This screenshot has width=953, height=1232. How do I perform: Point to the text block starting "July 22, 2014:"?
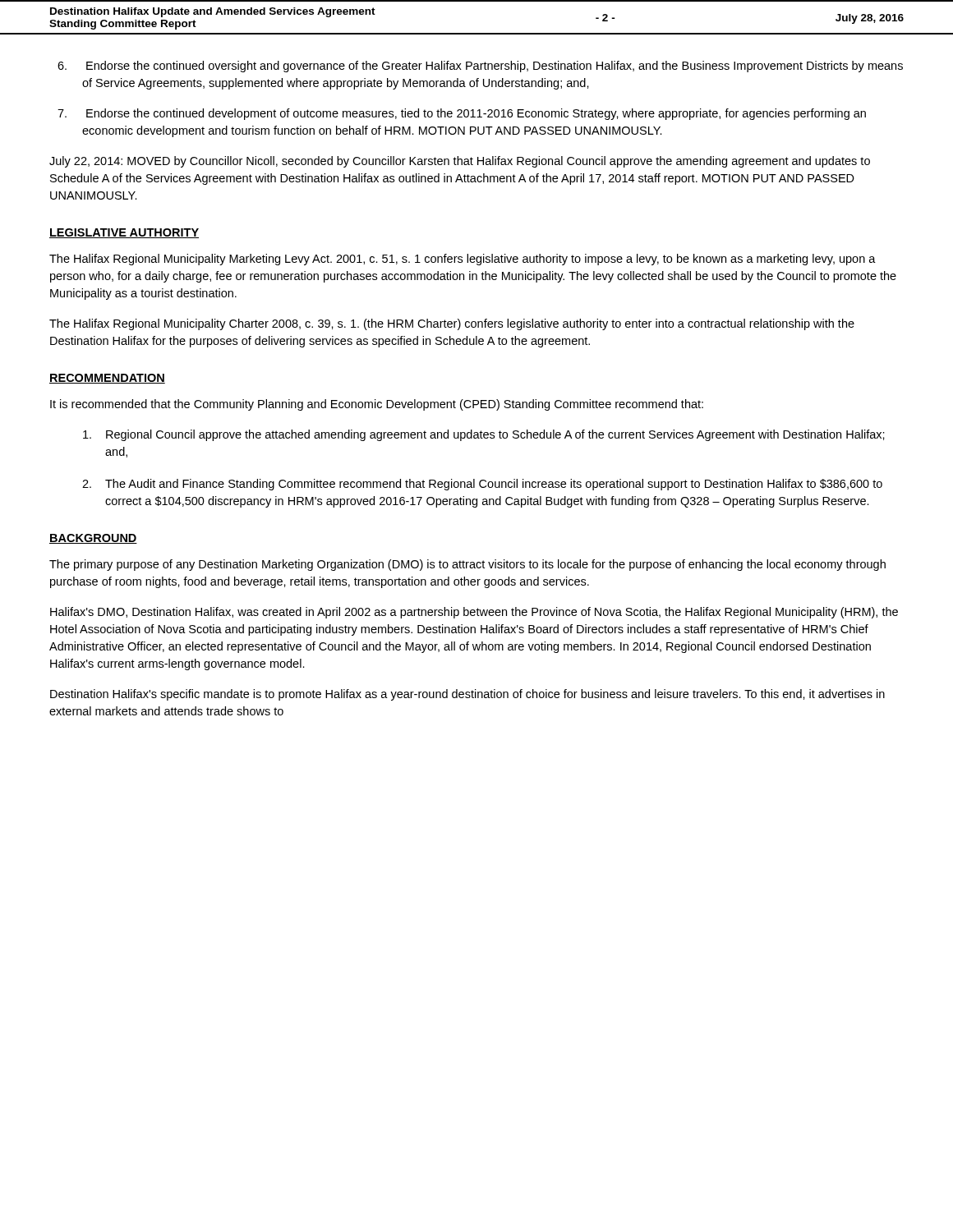point(476,179)
